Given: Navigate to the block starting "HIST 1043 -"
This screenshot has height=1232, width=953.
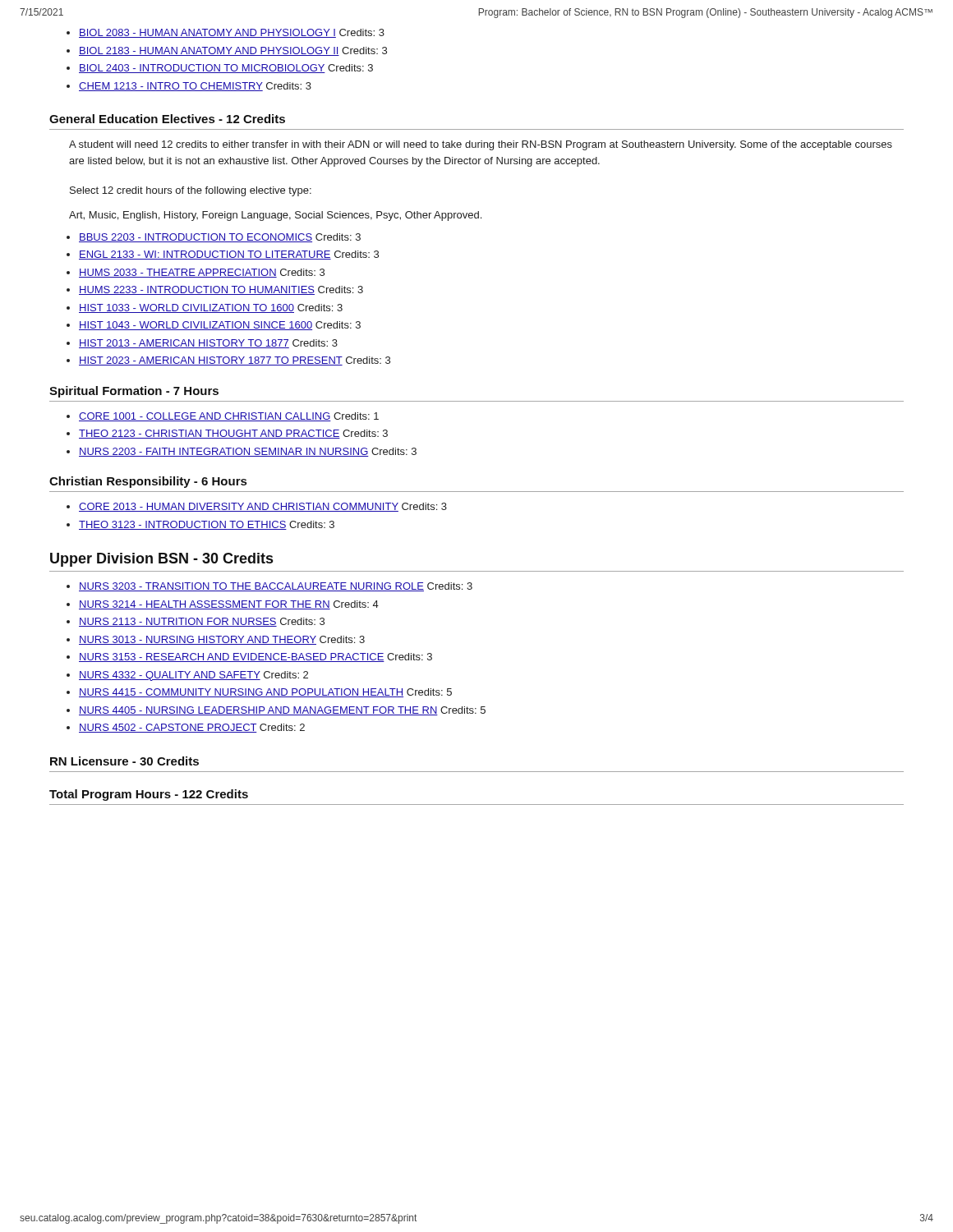Looking at the screenshot, I should coord(220,325).
